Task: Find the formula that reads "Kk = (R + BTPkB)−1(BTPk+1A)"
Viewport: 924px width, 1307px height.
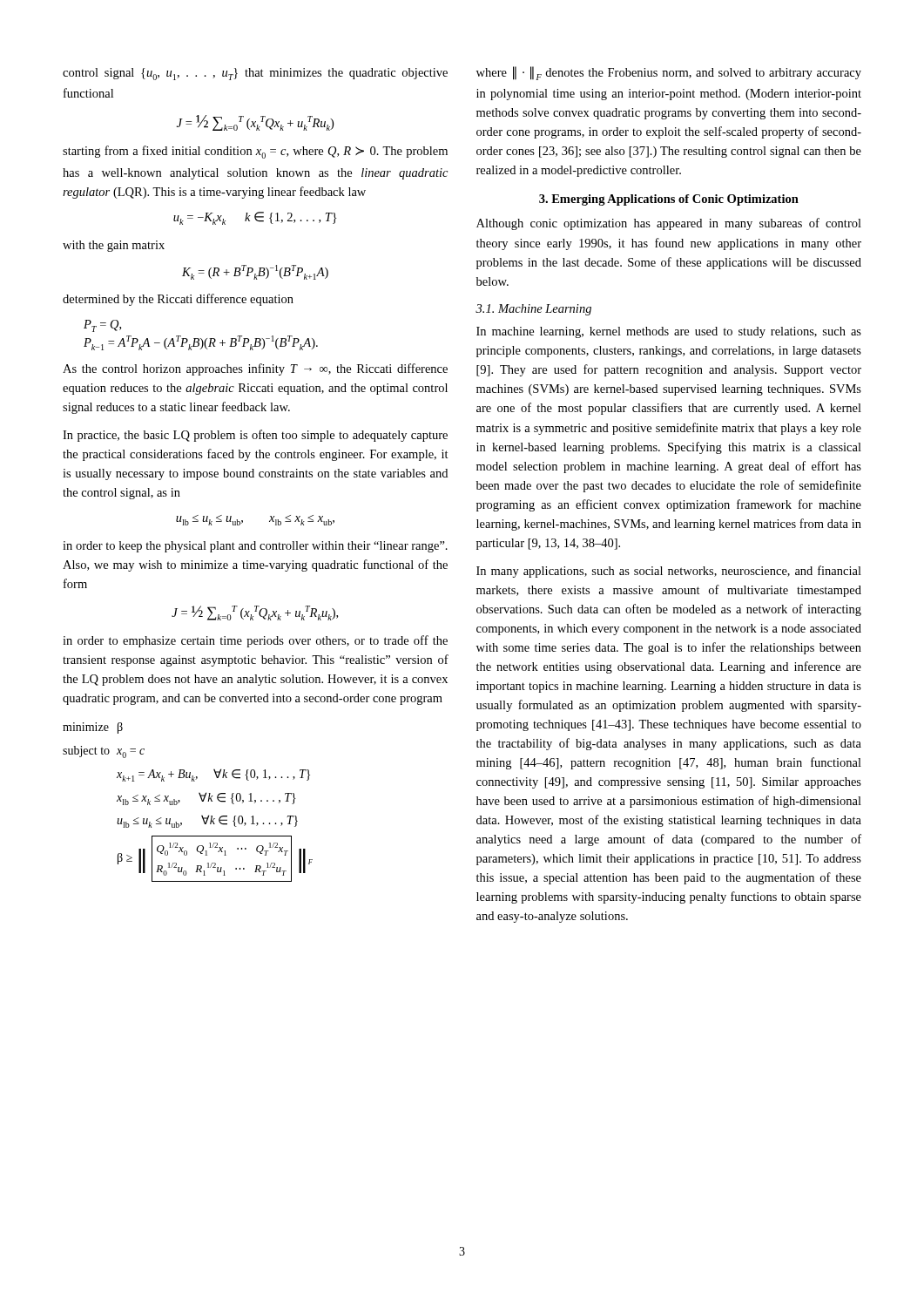Action: (255, 272)
